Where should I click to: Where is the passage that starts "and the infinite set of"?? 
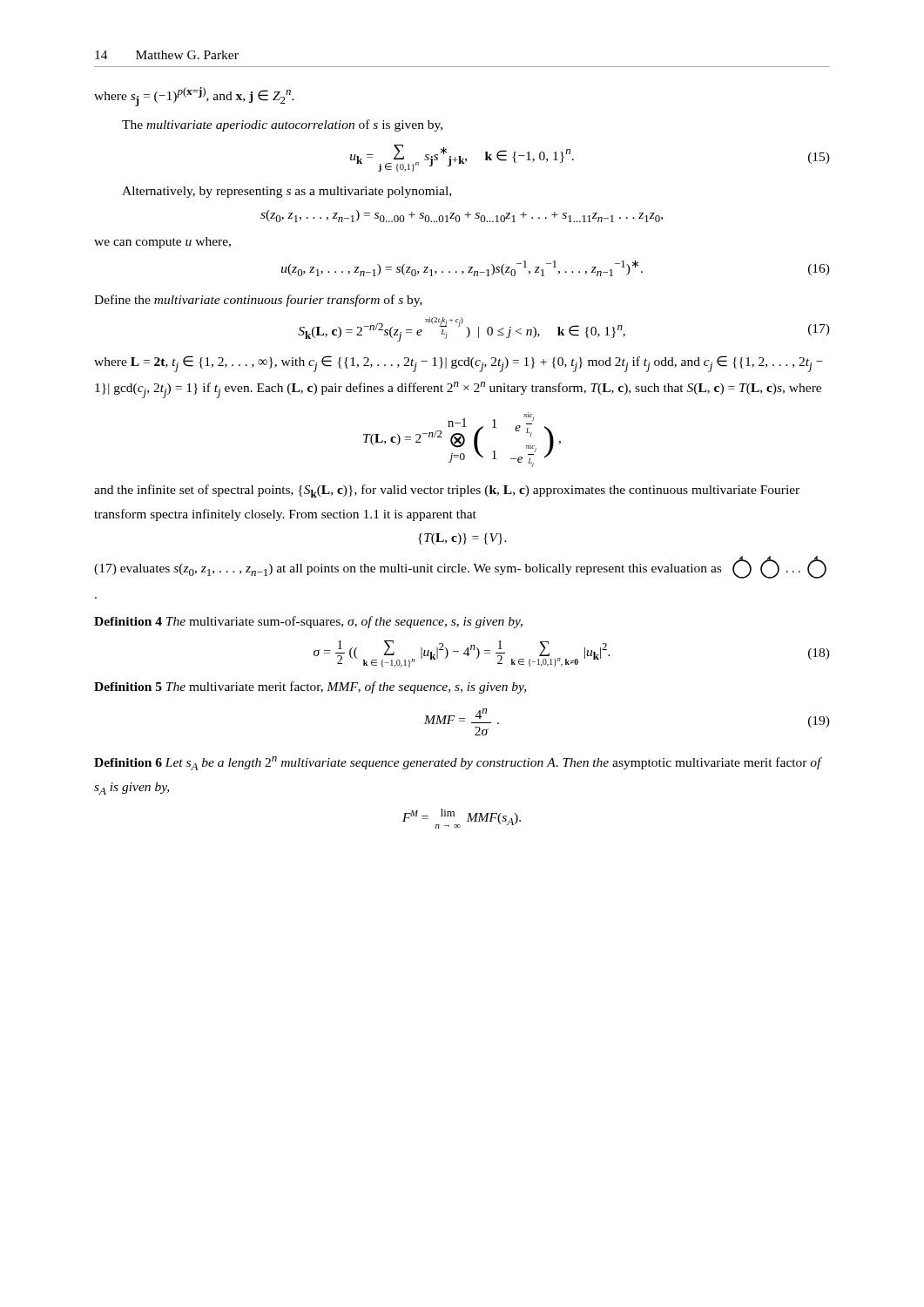[x=447, y=501]
